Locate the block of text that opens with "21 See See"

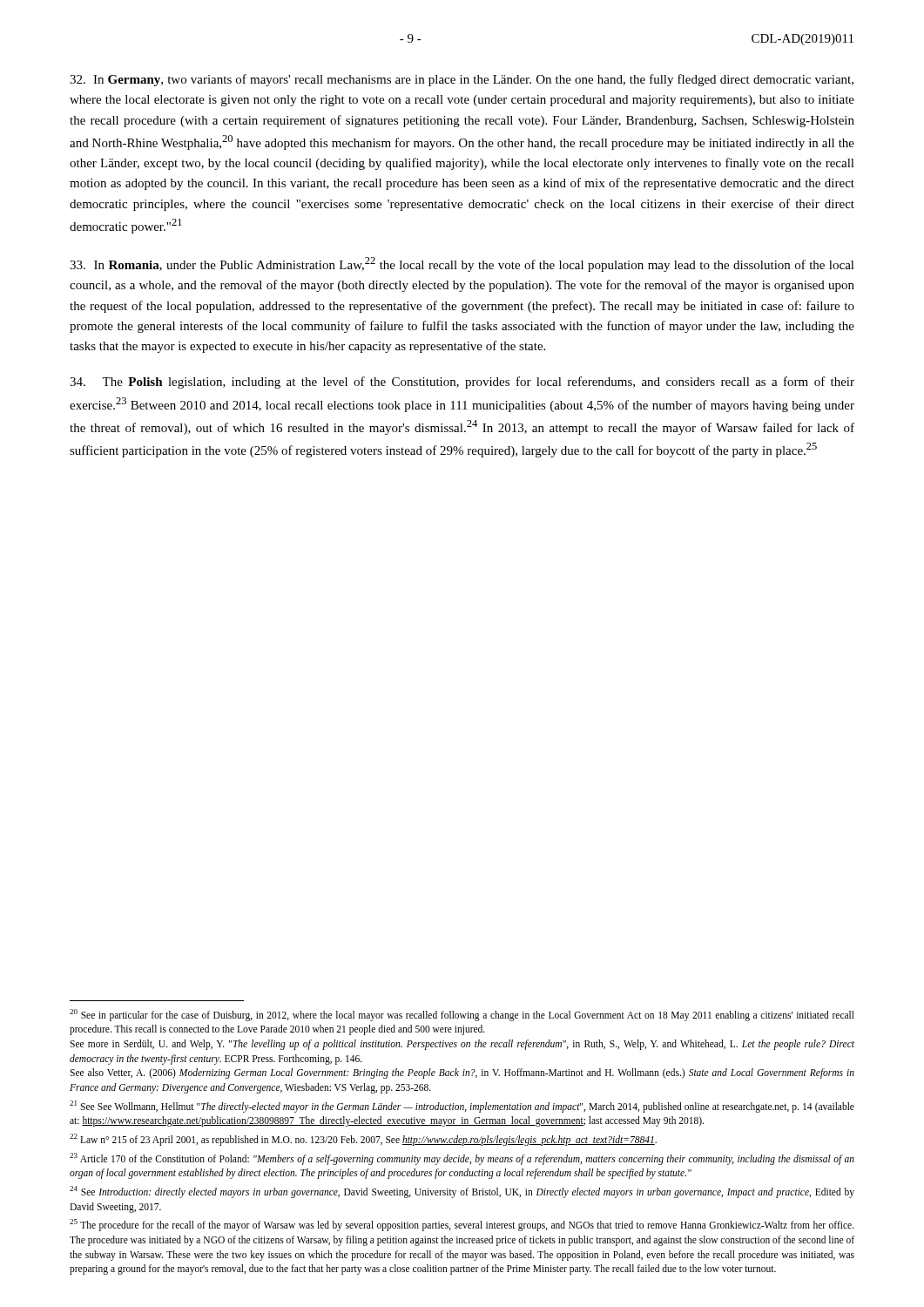click(x=462, y=1113)
